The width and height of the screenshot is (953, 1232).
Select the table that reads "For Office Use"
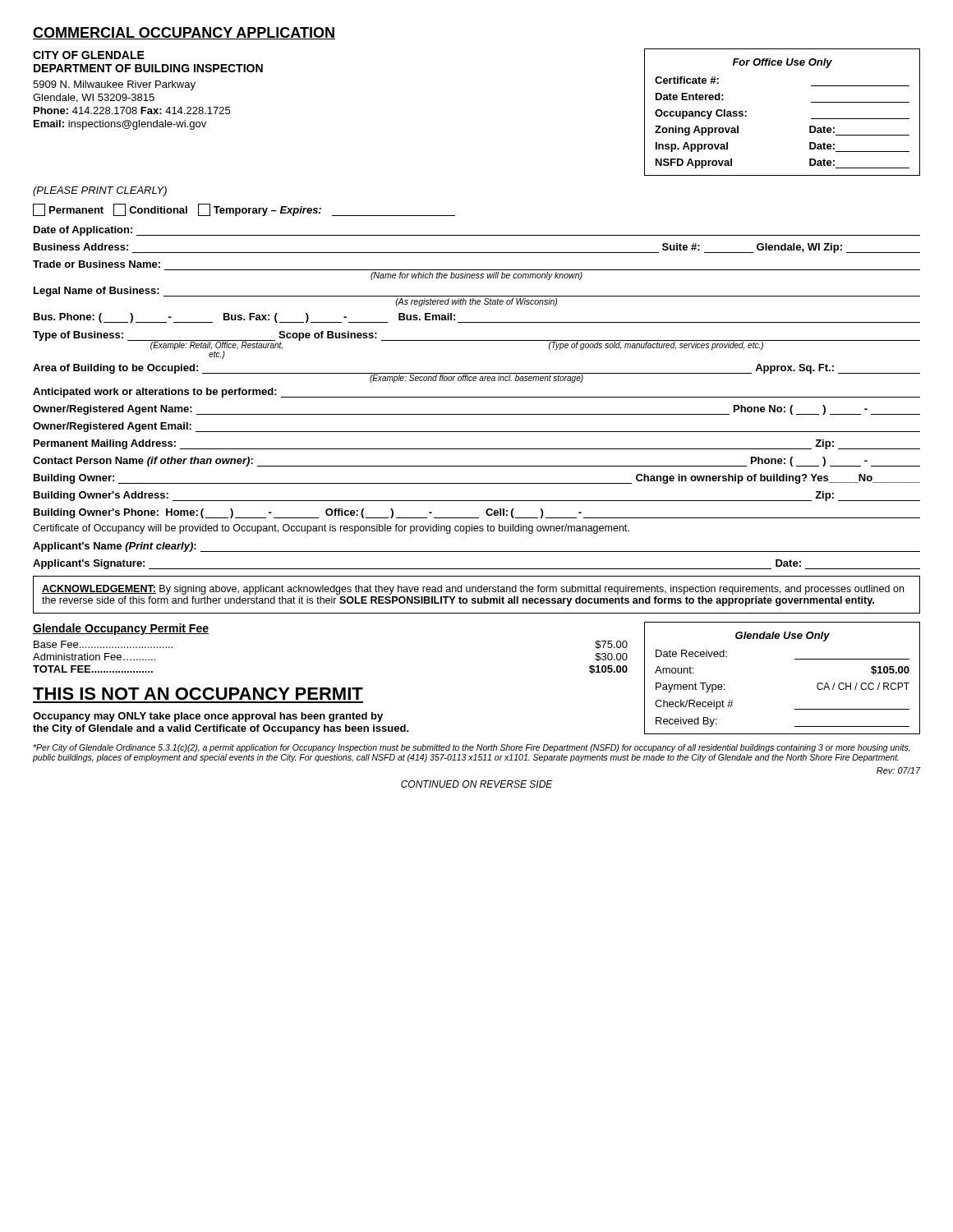click(782, 112)
